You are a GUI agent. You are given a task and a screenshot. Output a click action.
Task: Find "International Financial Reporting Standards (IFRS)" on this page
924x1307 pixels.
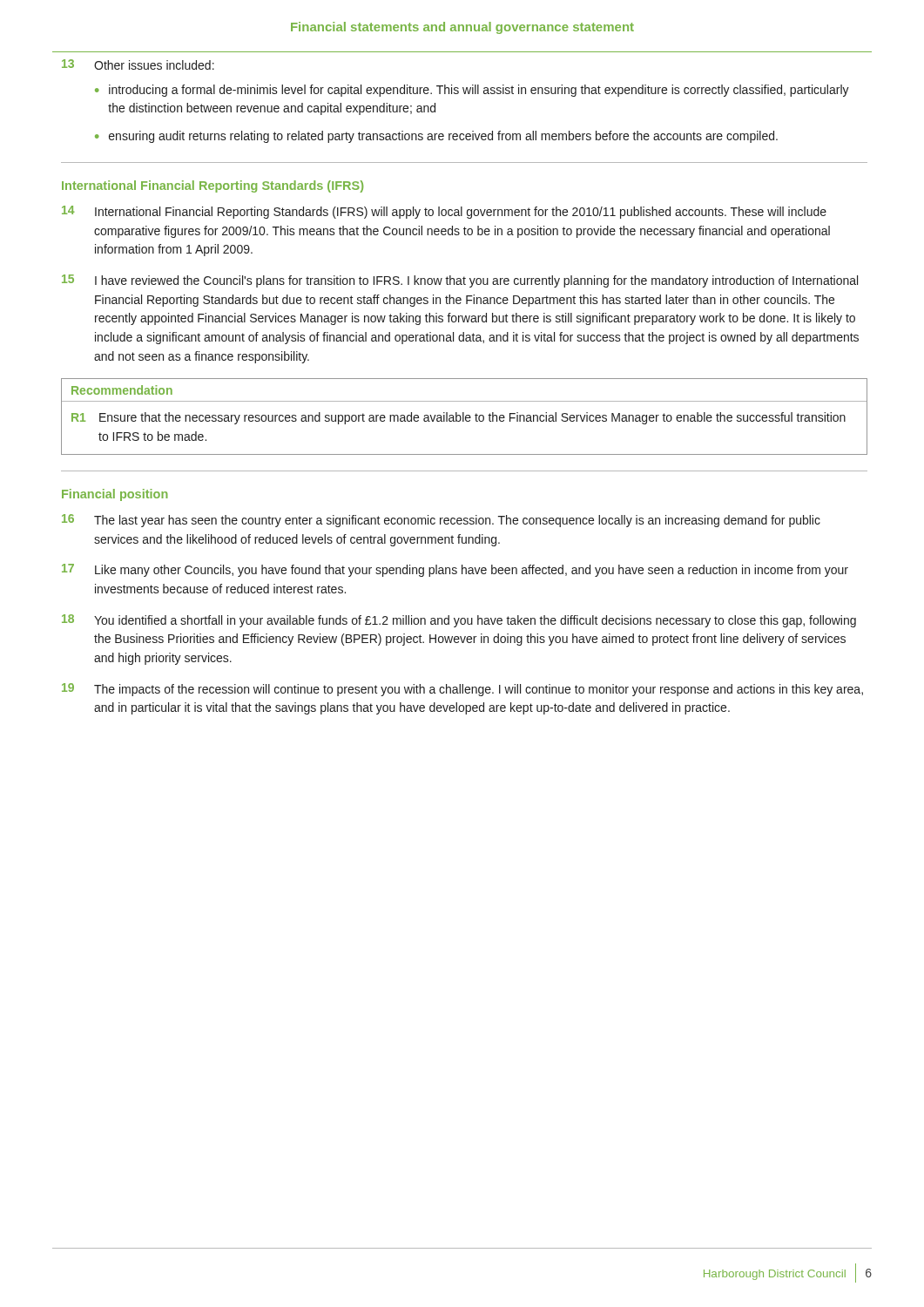213,186
